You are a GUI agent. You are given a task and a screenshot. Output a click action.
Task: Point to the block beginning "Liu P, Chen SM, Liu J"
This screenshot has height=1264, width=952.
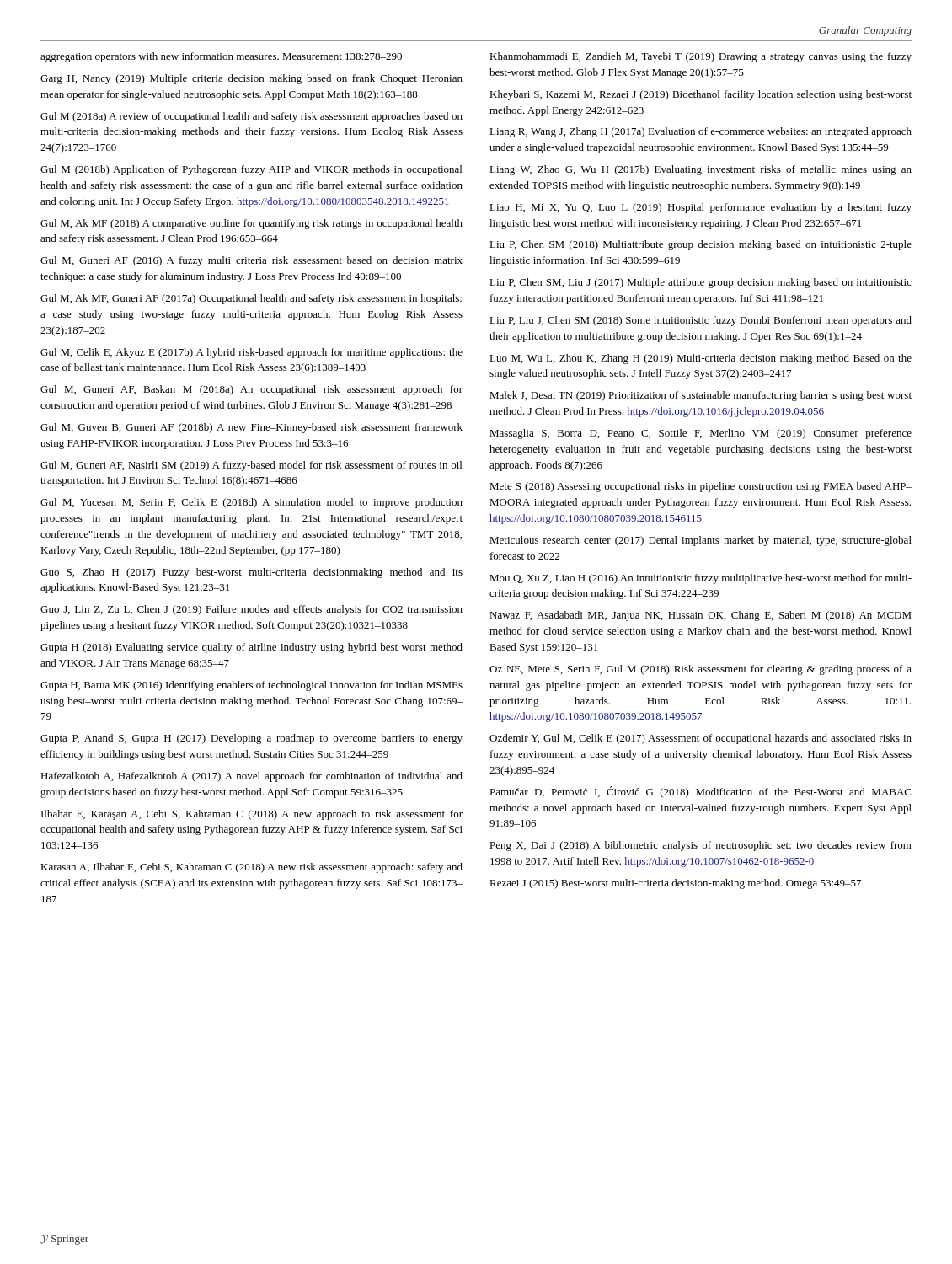(701, 290)
